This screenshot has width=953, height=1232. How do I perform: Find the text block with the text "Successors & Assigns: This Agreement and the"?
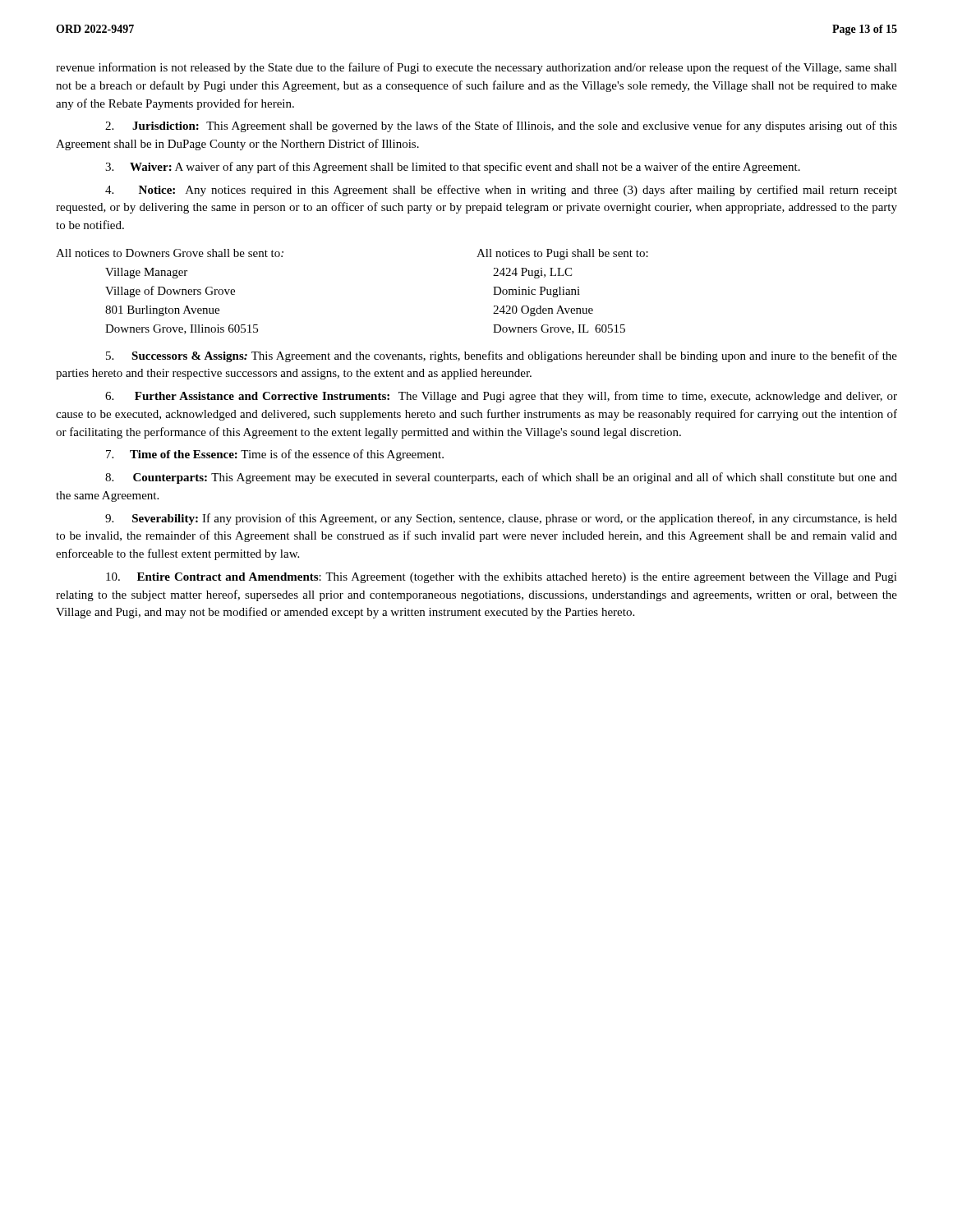476,364
